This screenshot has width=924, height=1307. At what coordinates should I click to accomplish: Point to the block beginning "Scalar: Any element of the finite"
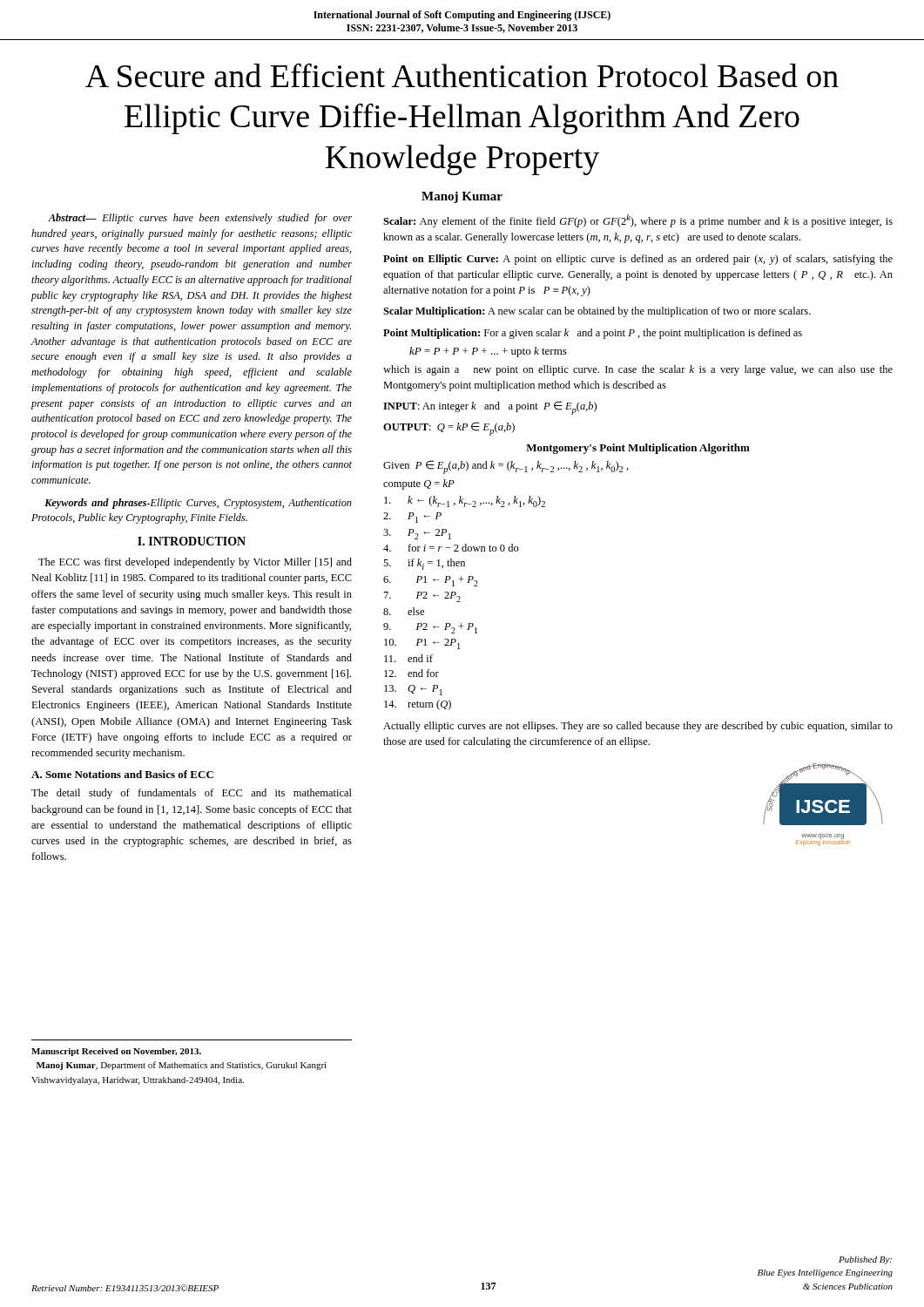pos(638,228)
